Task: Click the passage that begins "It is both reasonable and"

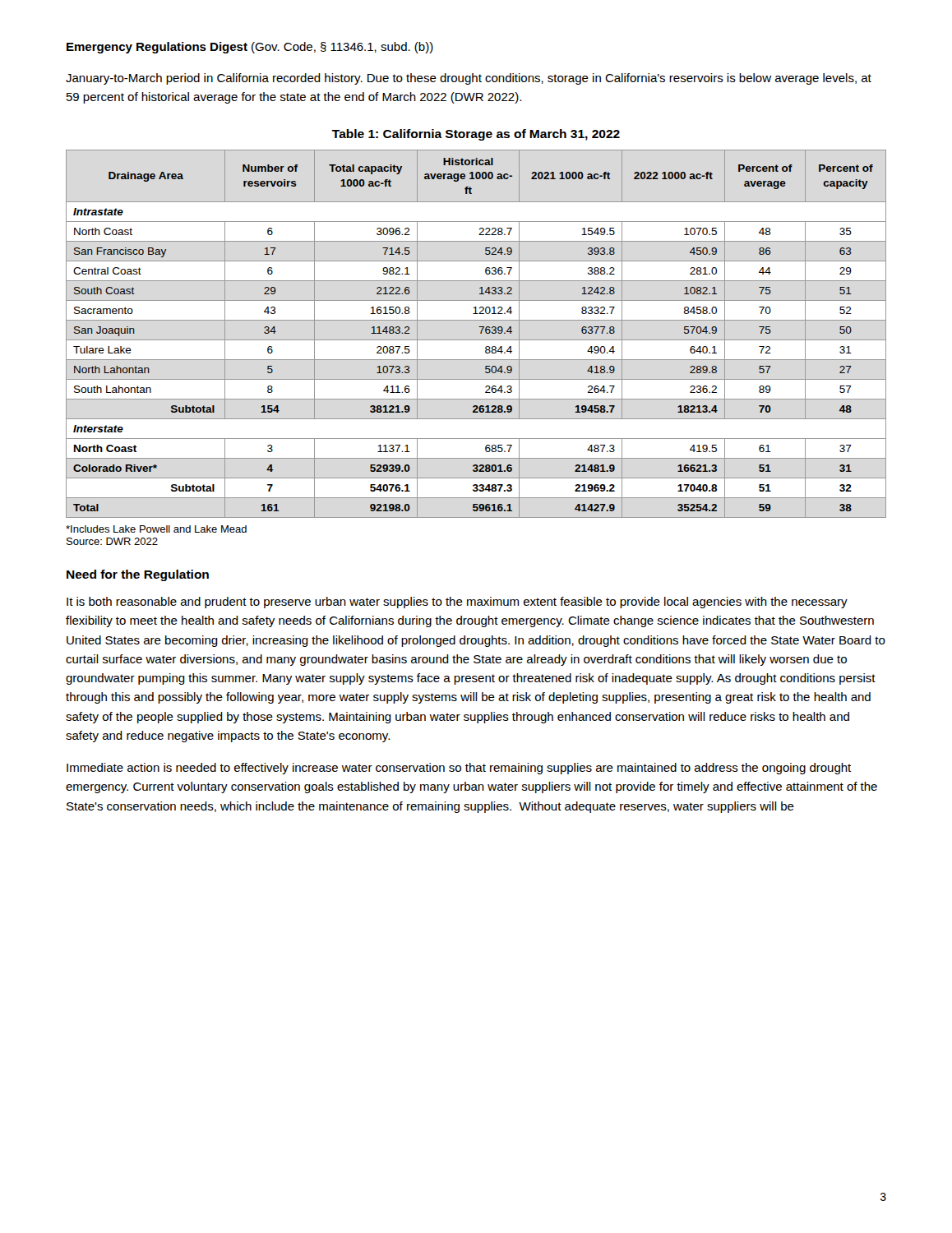Action: click(475, 668)
